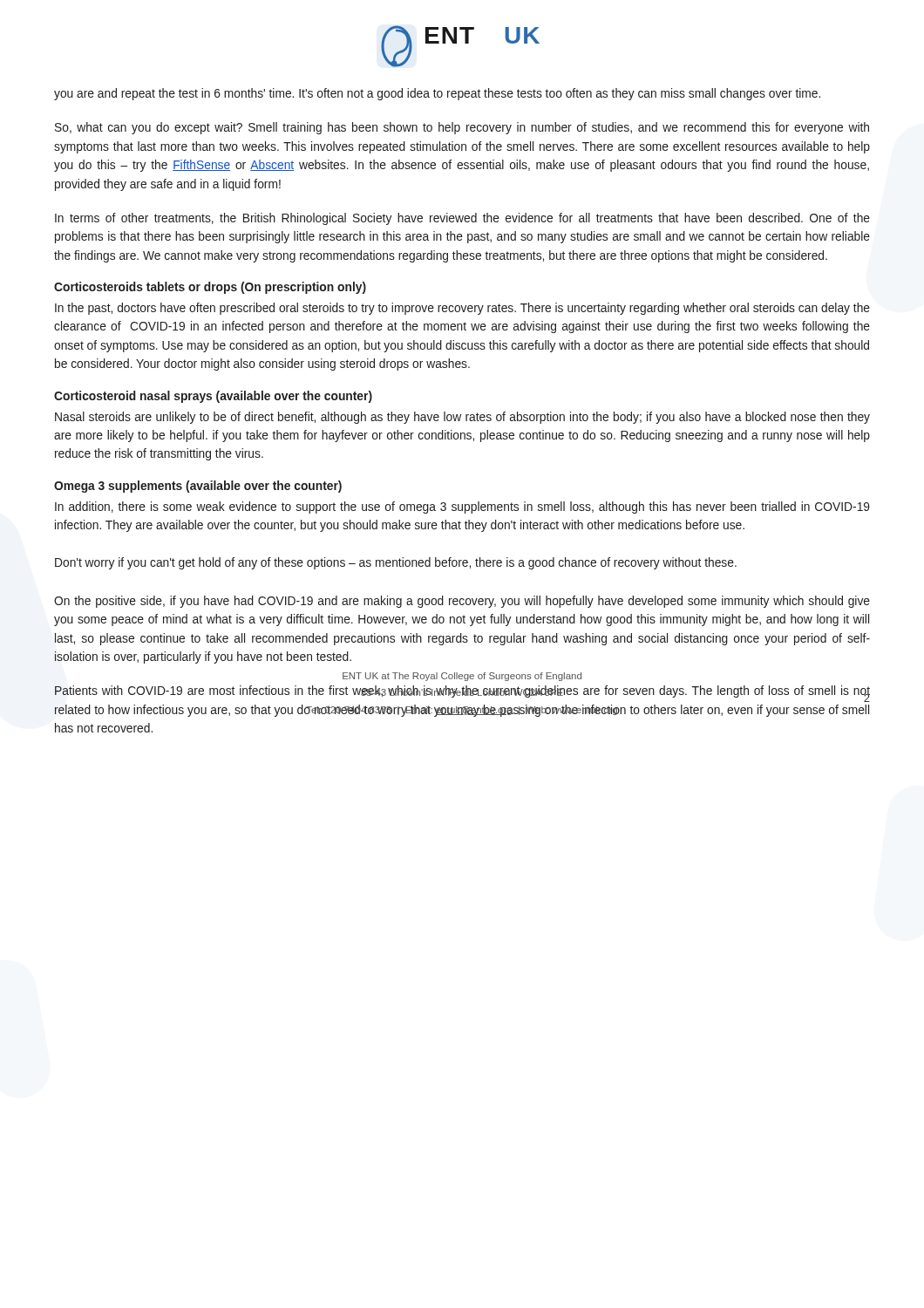Locate the section header that opens with "Corticosteroid nasal sprays (available"
Viewport: 924px width, 1308px height.
213,396
